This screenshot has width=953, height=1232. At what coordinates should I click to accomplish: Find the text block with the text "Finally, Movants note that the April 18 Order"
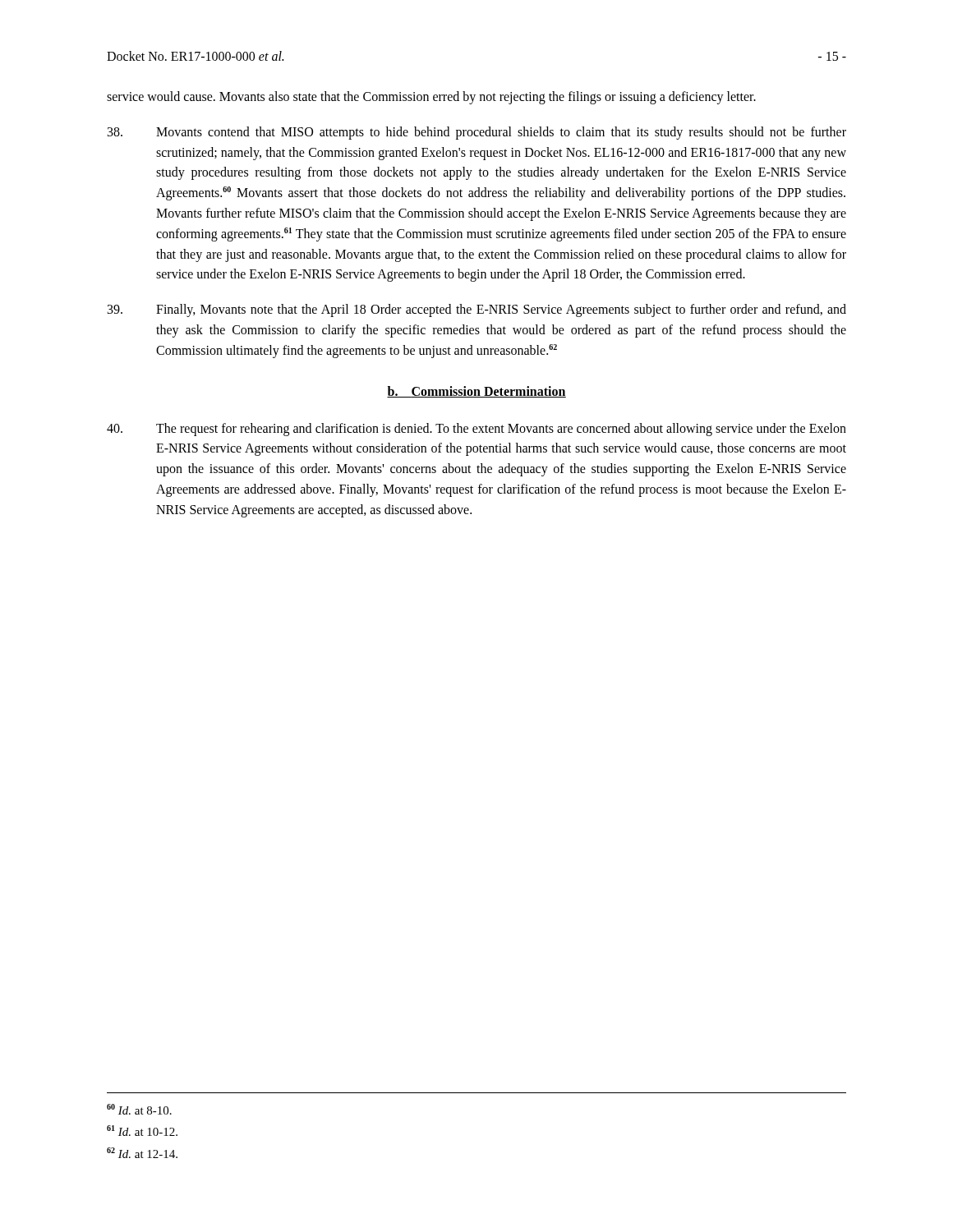(x=476, y=330)
